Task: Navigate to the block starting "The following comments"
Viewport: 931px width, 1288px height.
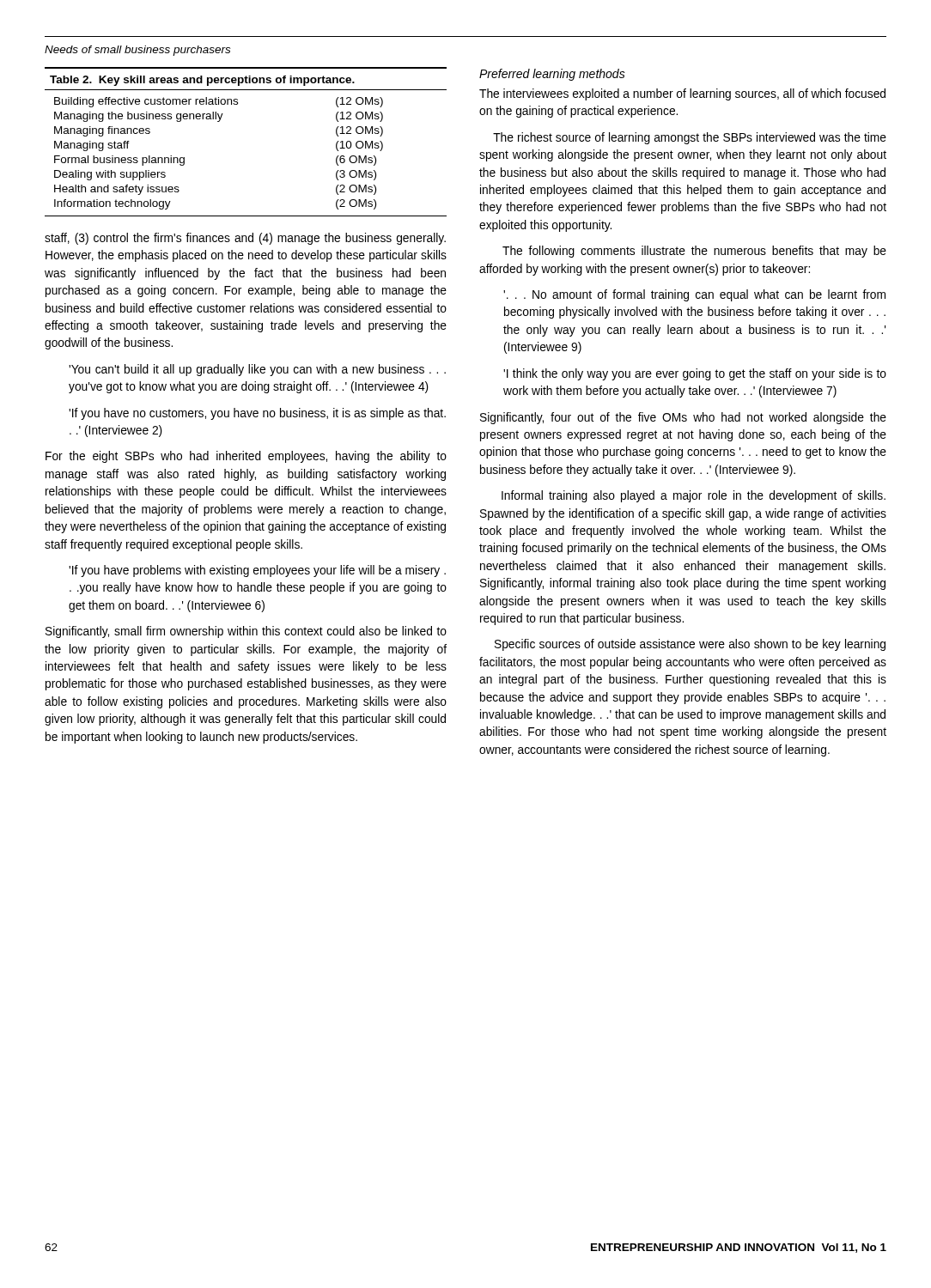Action: pos(683,260)
